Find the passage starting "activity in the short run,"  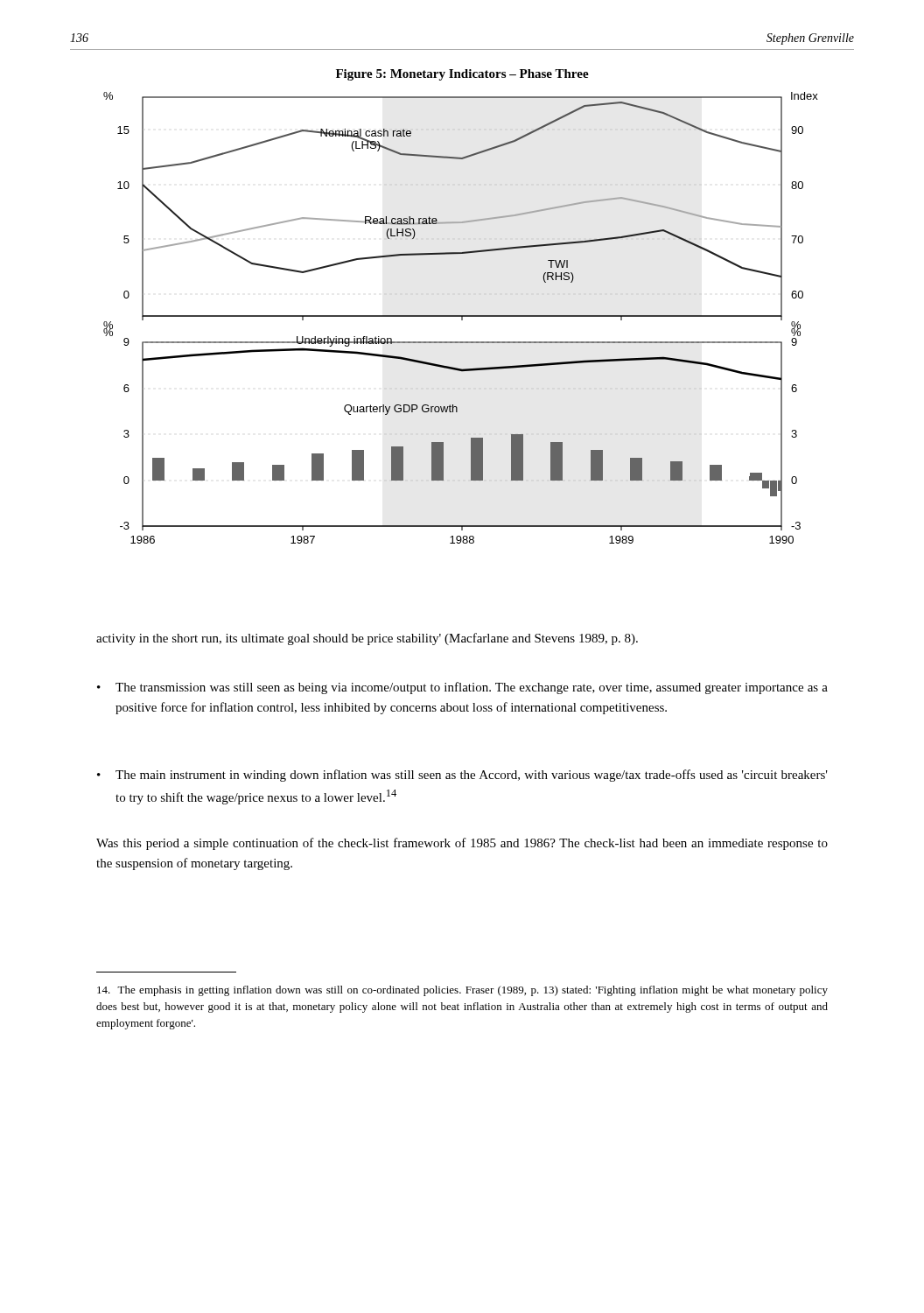click(x=367, y=638)
